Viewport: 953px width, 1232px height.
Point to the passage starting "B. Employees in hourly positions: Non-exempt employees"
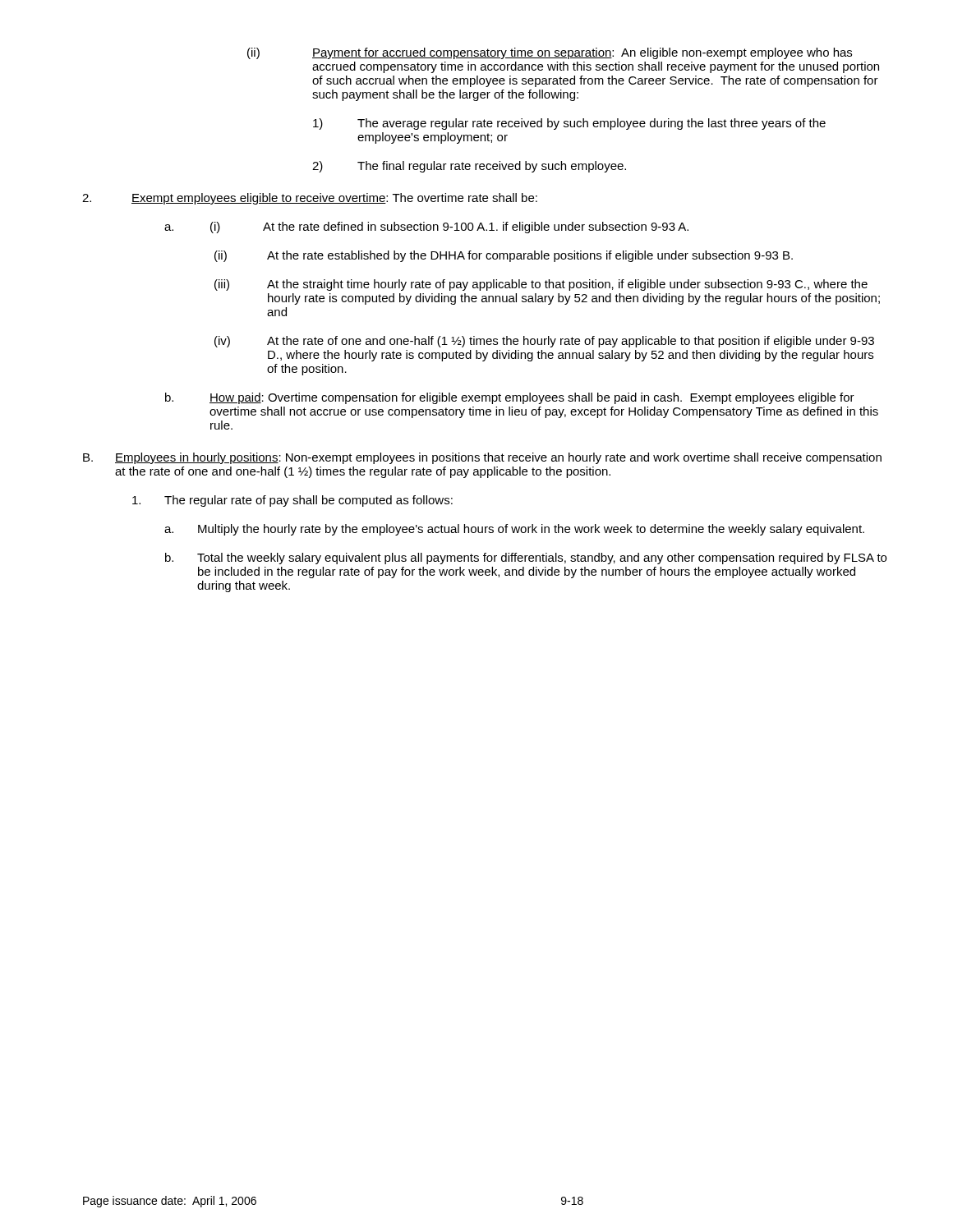click(485, 464)
